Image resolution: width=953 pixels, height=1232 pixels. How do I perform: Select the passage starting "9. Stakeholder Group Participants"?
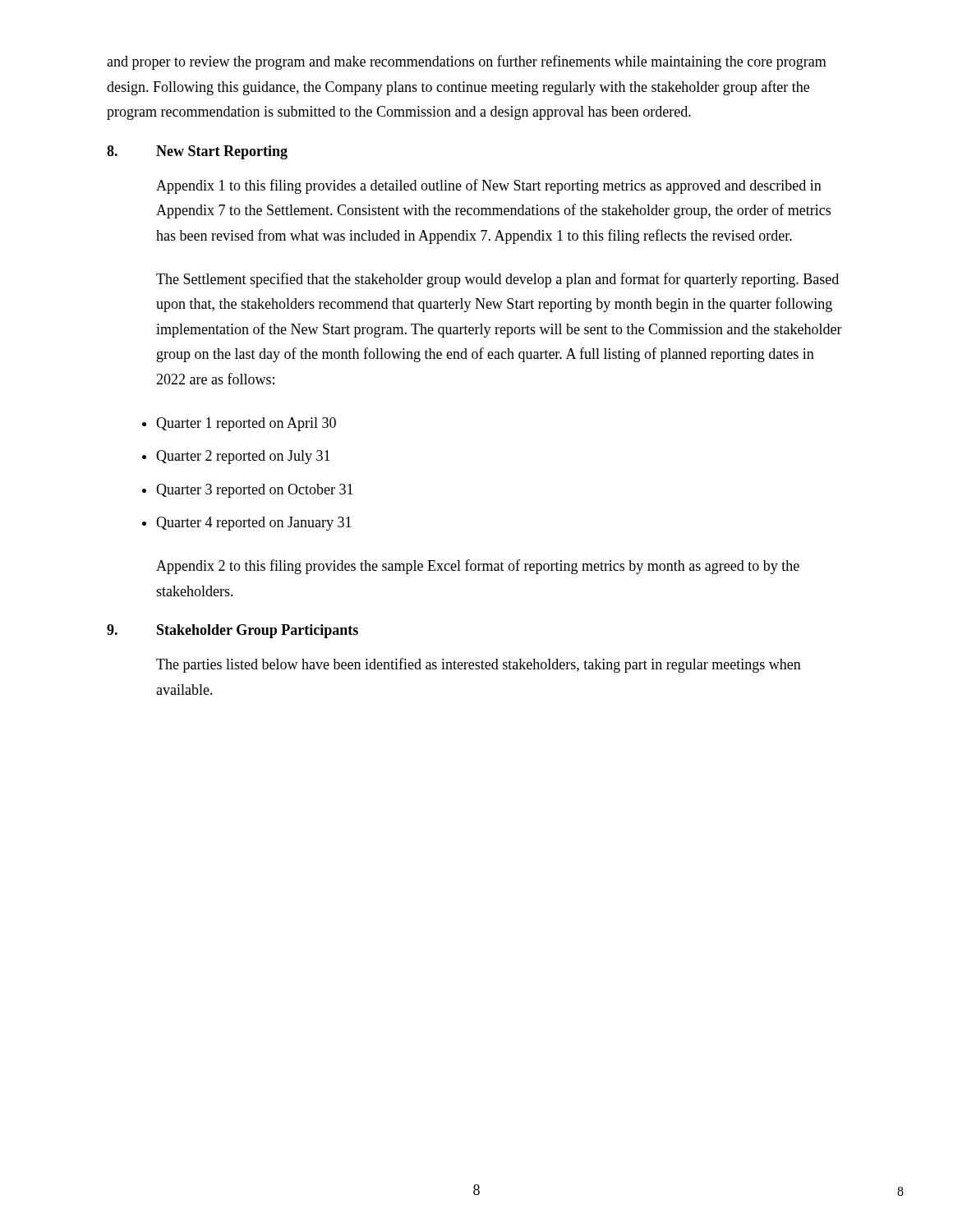point(233,630)
